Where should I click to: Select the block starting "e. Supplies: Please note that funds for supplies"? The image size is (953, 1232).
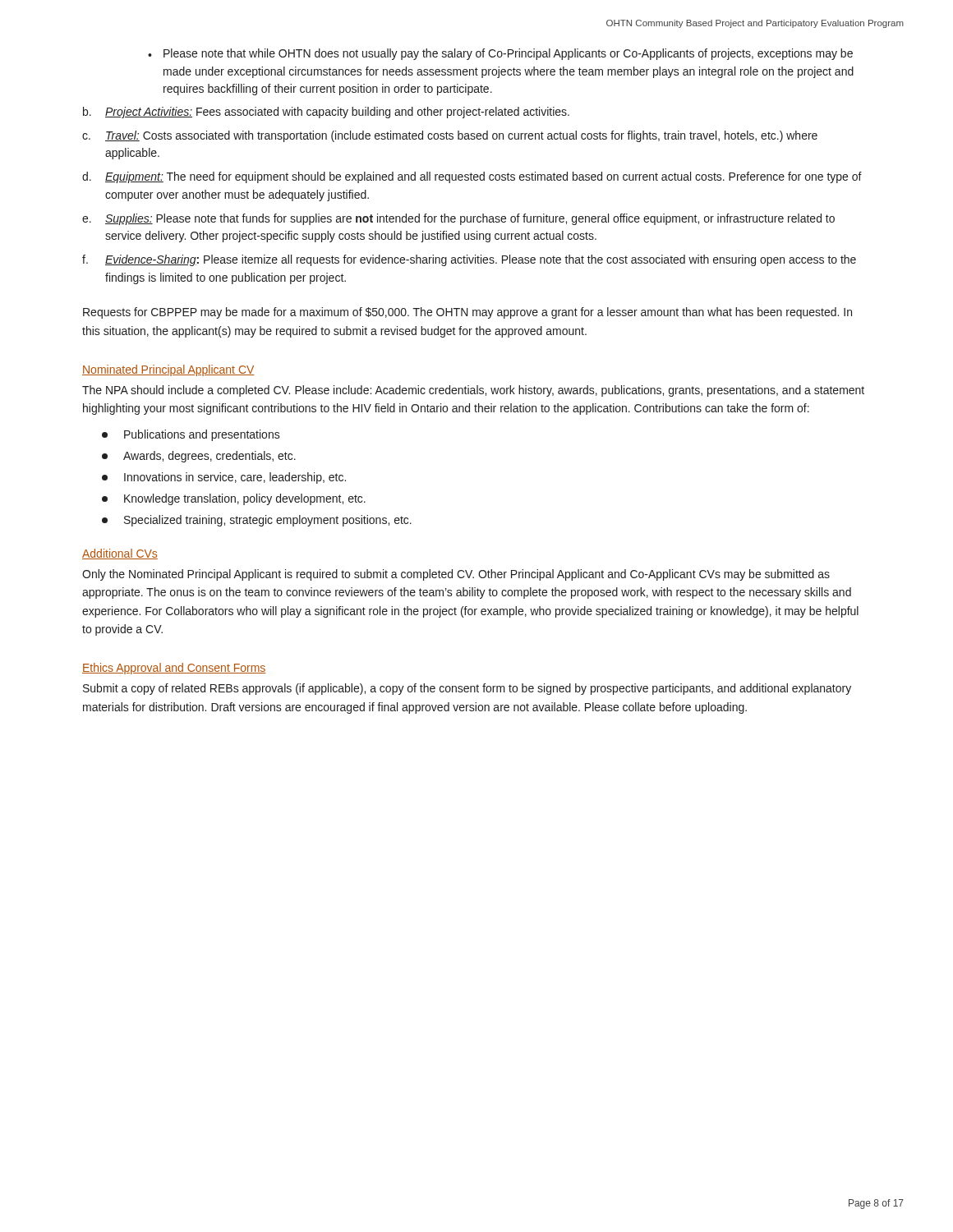tap(476, 228)
